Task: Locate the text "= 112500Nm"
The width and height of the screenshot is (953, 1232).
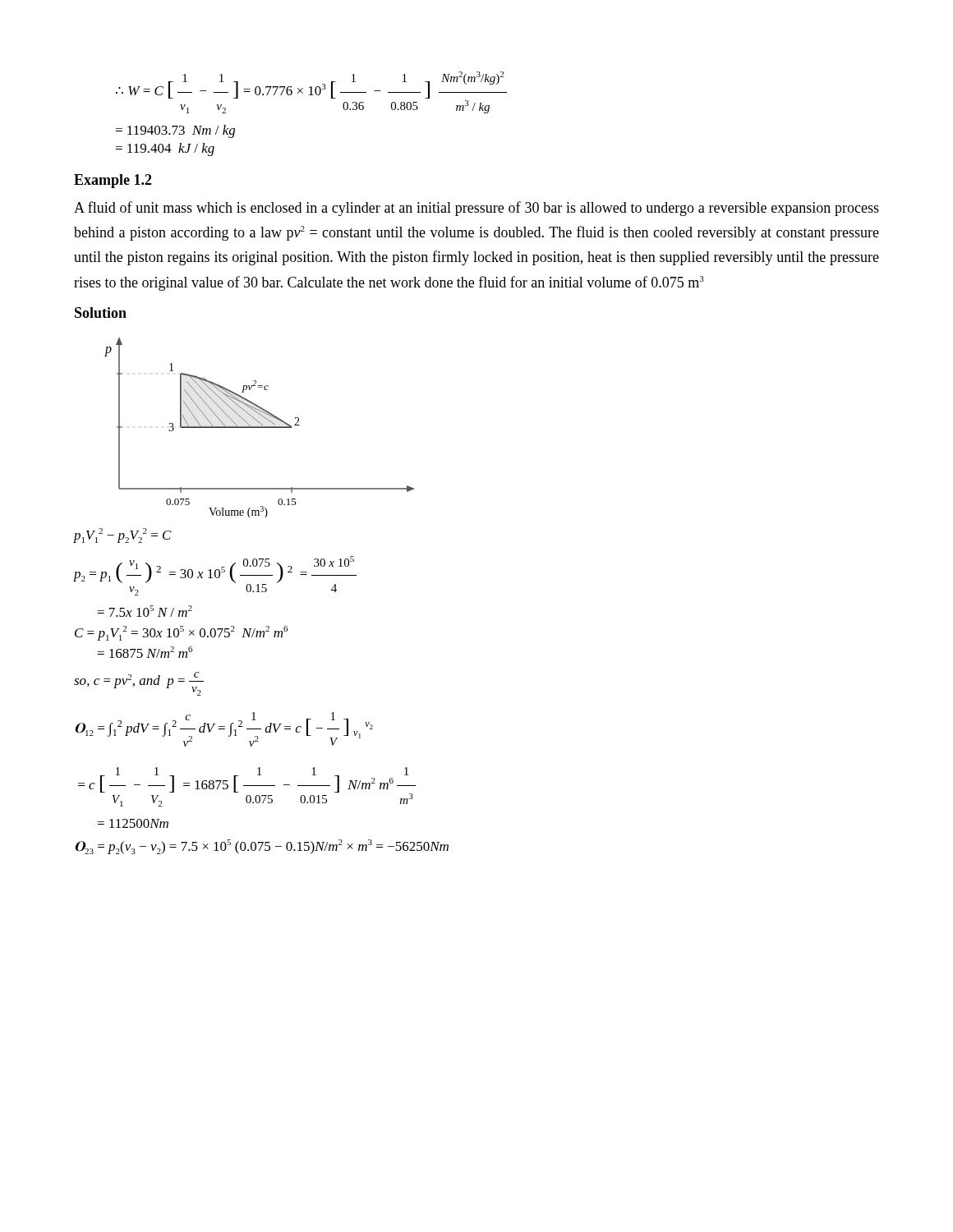Action: pyautogui.click(x=133, y=823)
